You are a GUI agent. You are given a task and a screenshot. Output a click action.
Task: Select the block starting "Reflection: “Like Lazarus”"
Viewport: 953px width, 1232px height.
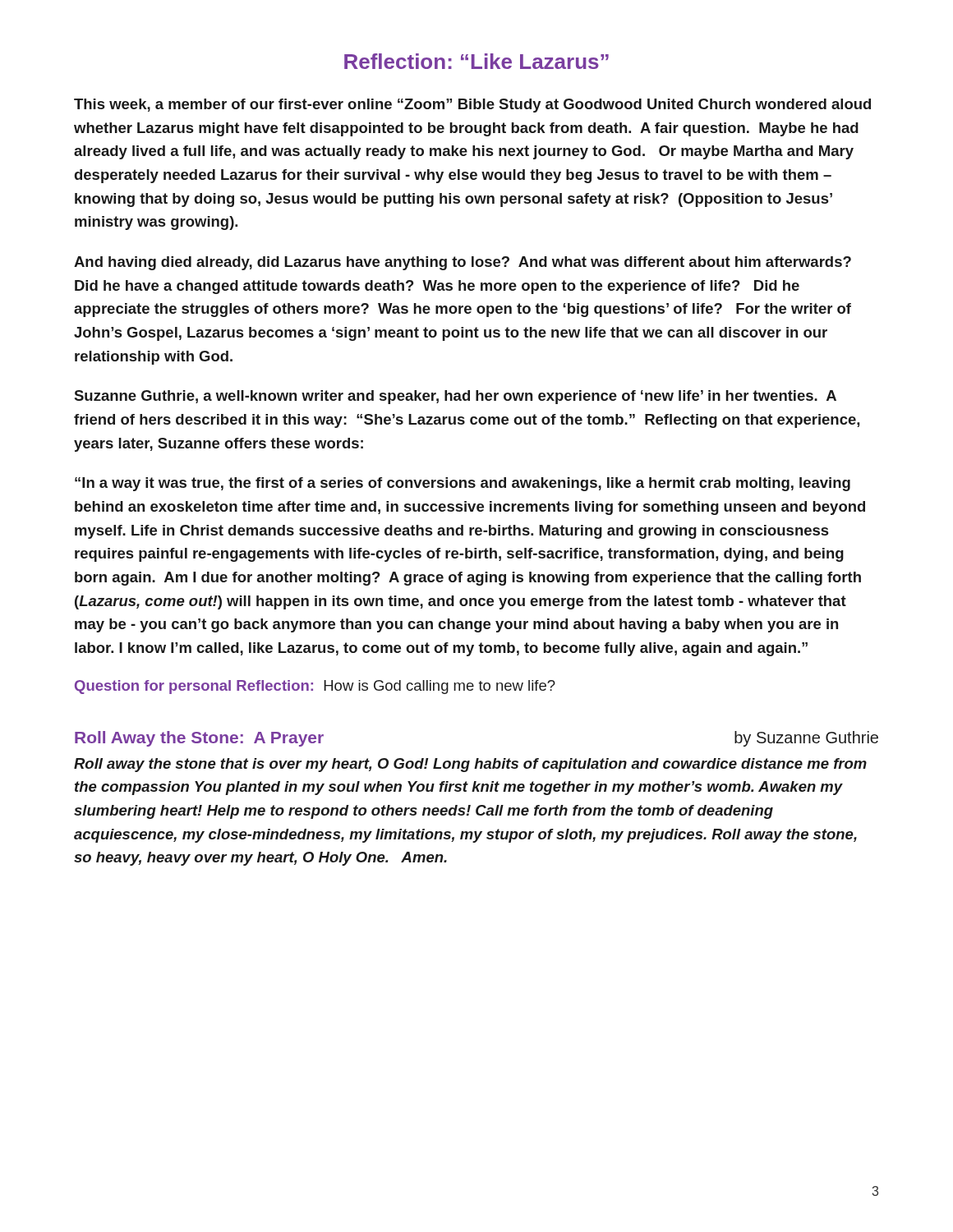pos(476,62)
